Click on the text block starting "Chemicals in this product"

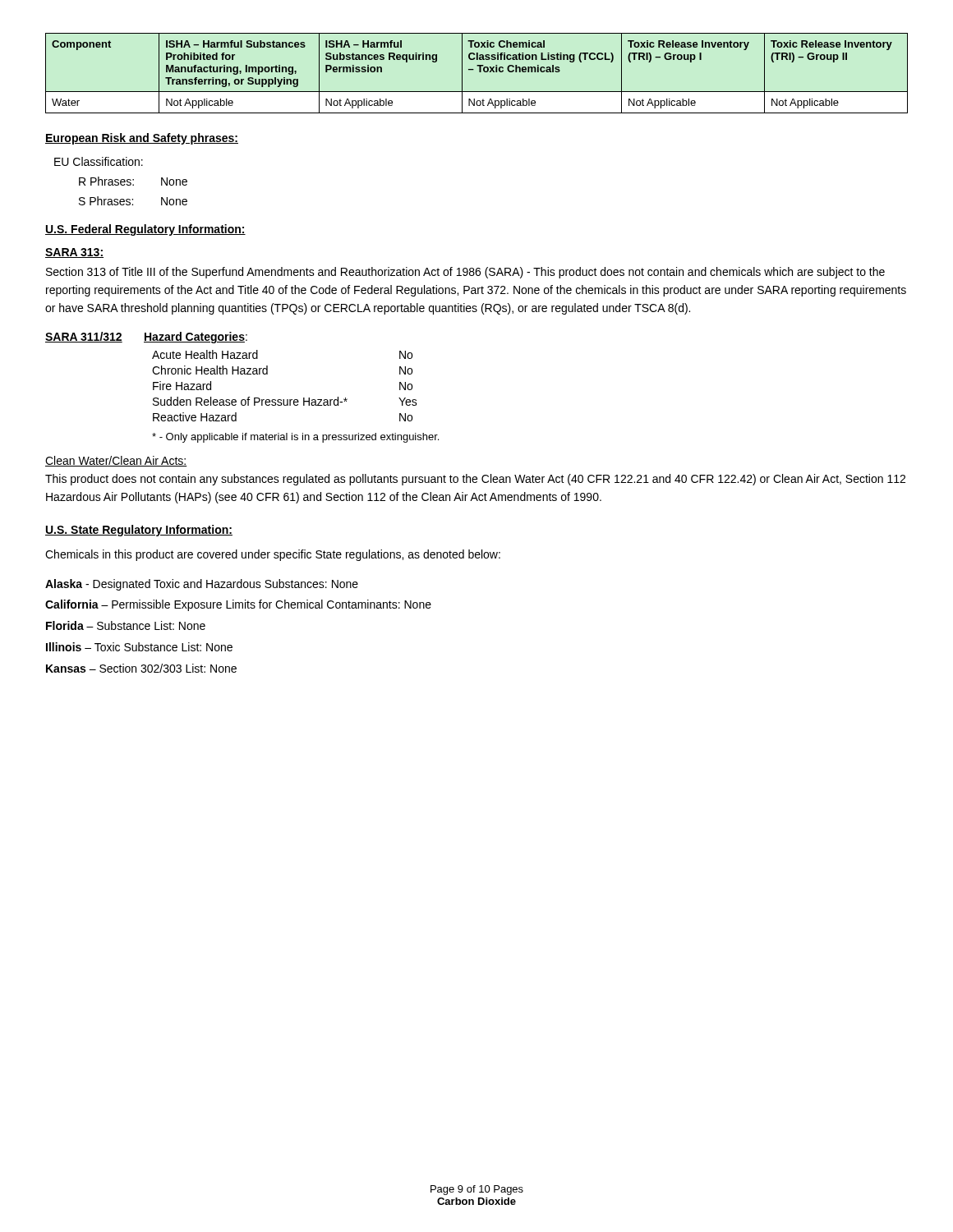(273, 554)
